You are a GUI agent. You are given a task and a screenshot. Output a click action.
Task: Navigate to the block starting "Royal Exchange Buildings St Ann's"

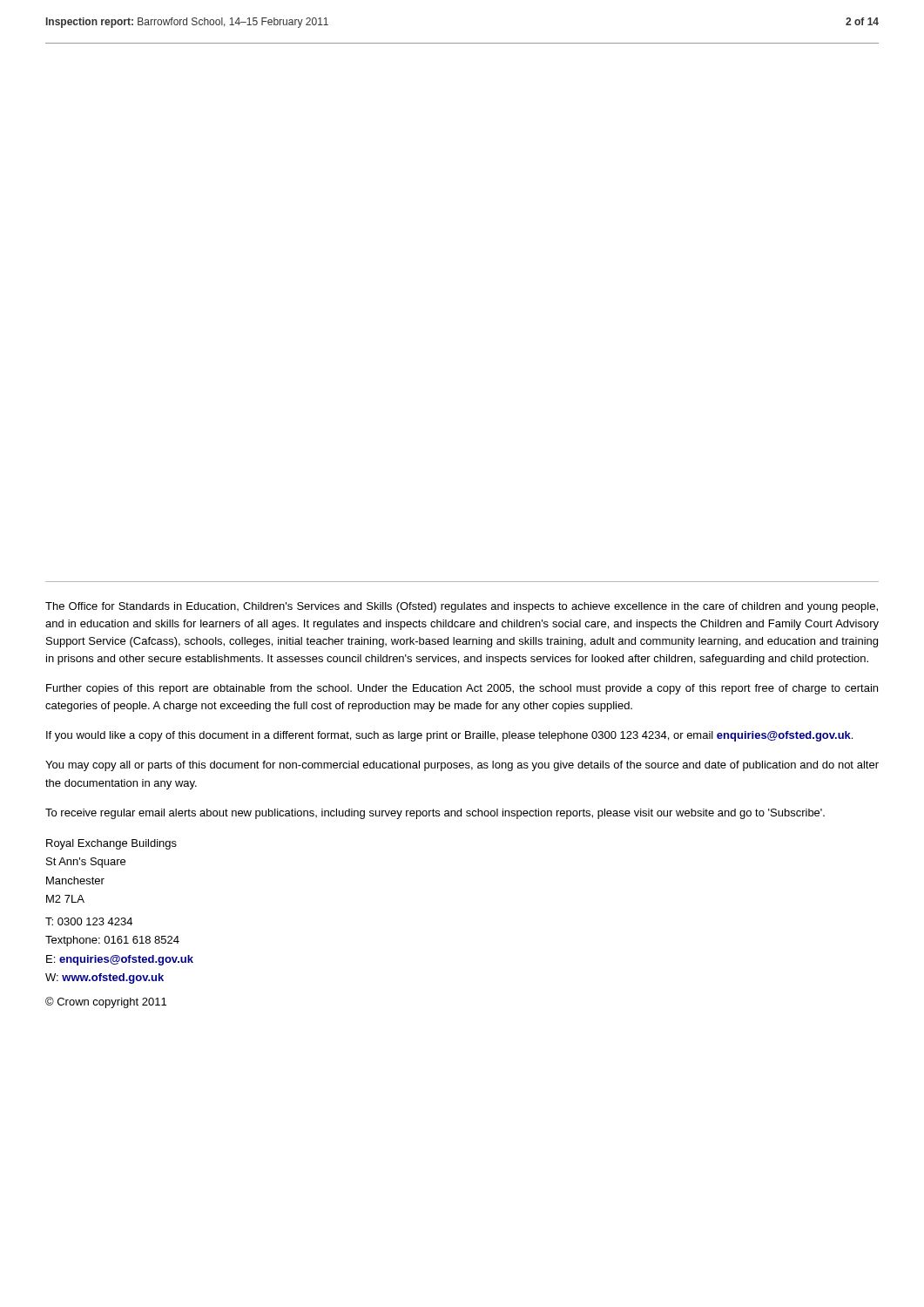pyautogui.click(x=111, y=871)
